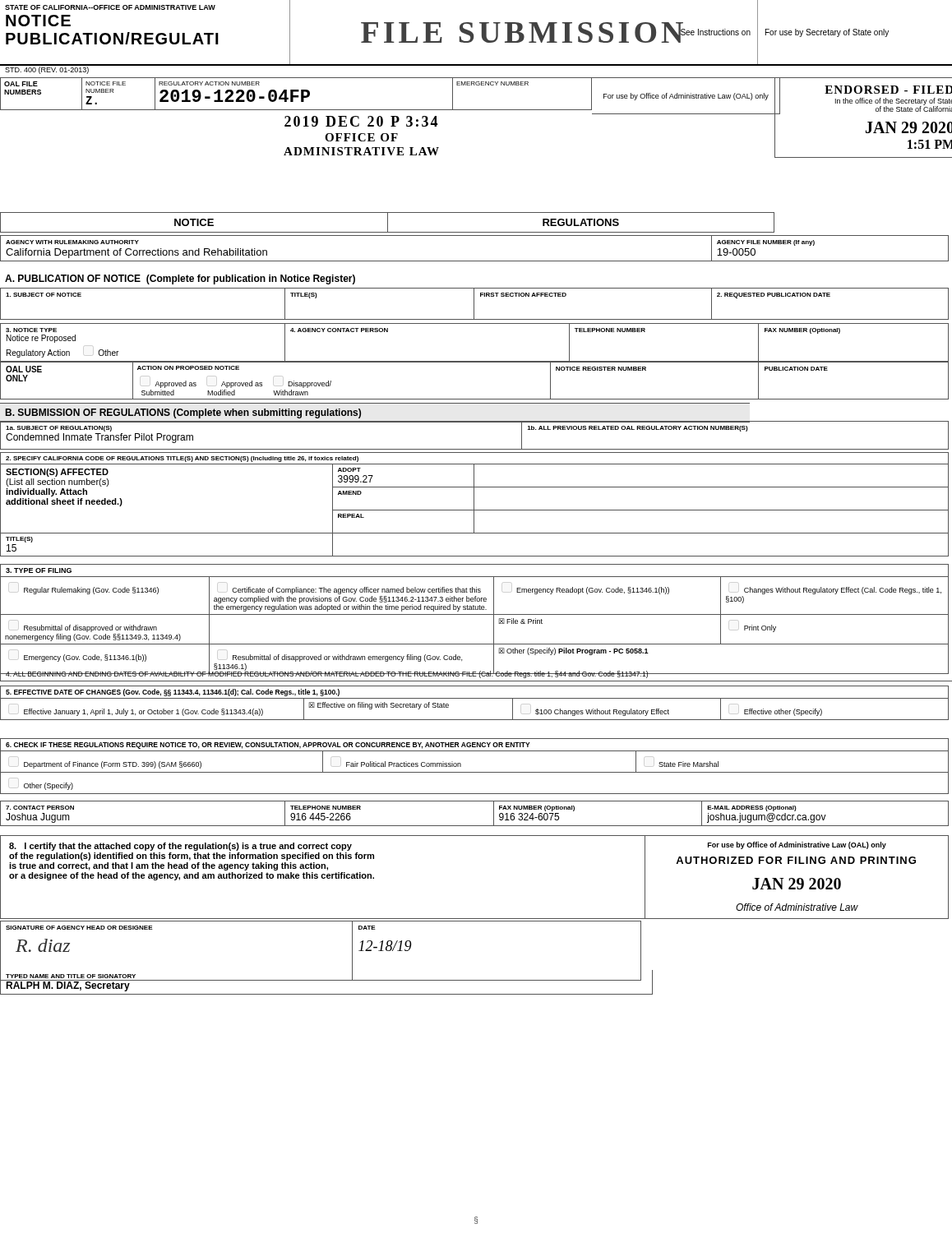The height and width of the screenshot is (1233, 952).
Task: Locate the text starting "STD. 400 (REV. 01-2013)"
Action: pos(47,70)
